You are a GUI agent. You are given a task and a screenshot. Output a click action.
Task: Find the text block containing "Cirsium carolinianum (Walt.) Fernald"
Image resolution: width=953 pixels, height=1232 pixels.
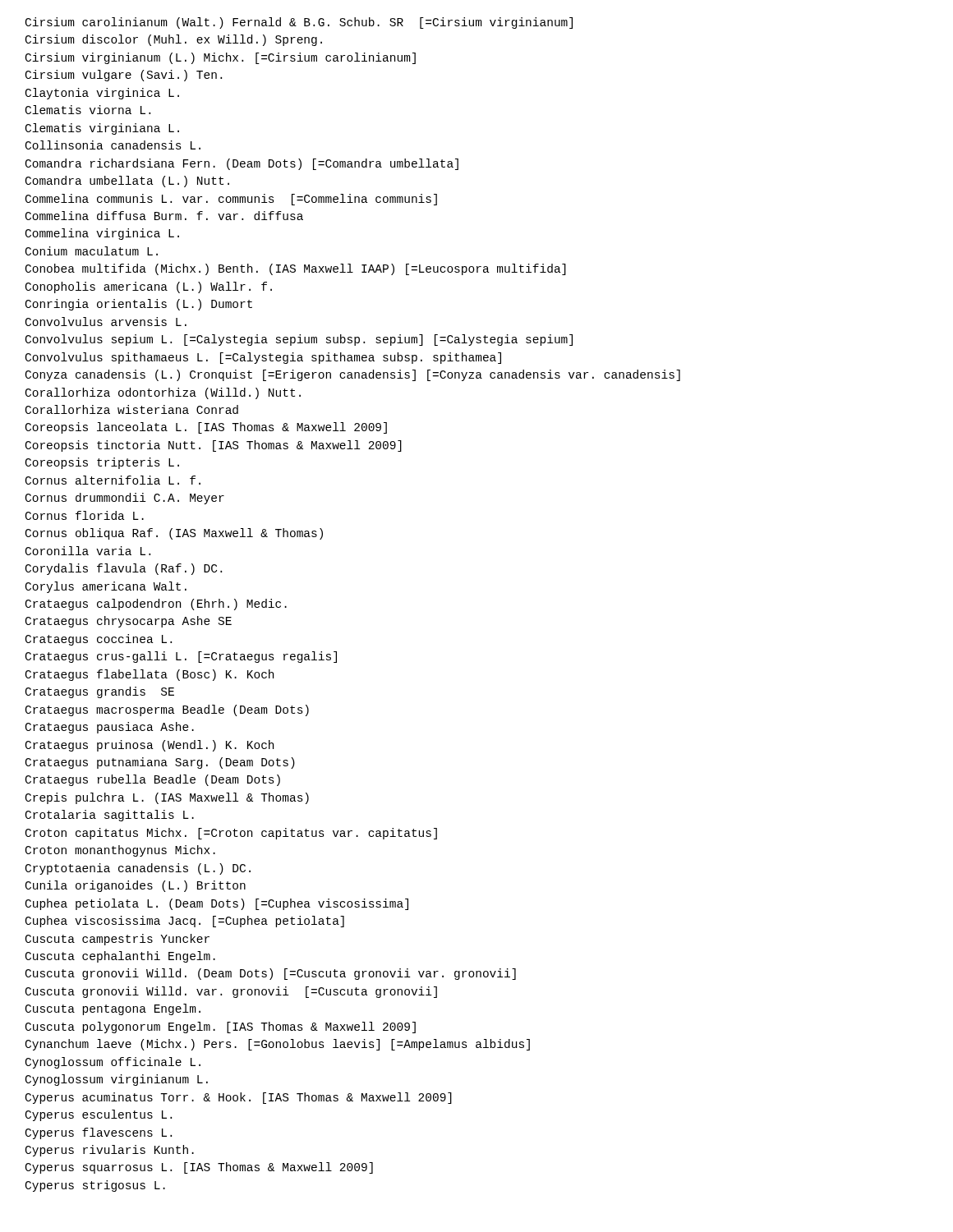pyautogui.click(x=222, y=23)
